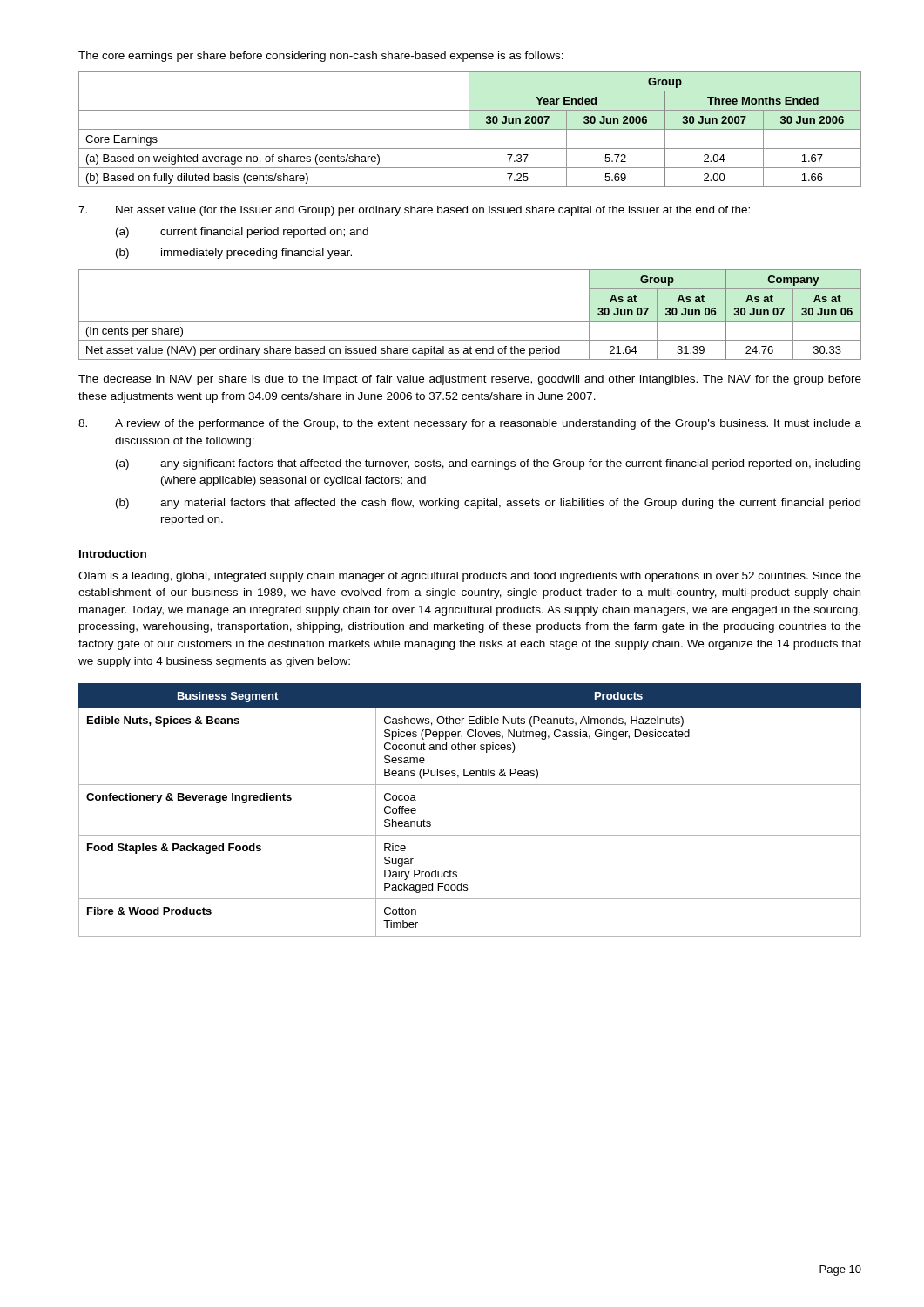The image size is (924, 1307).
Task: Find the block on this page that starts "(a) any significant"
Action: pos(488,472)
